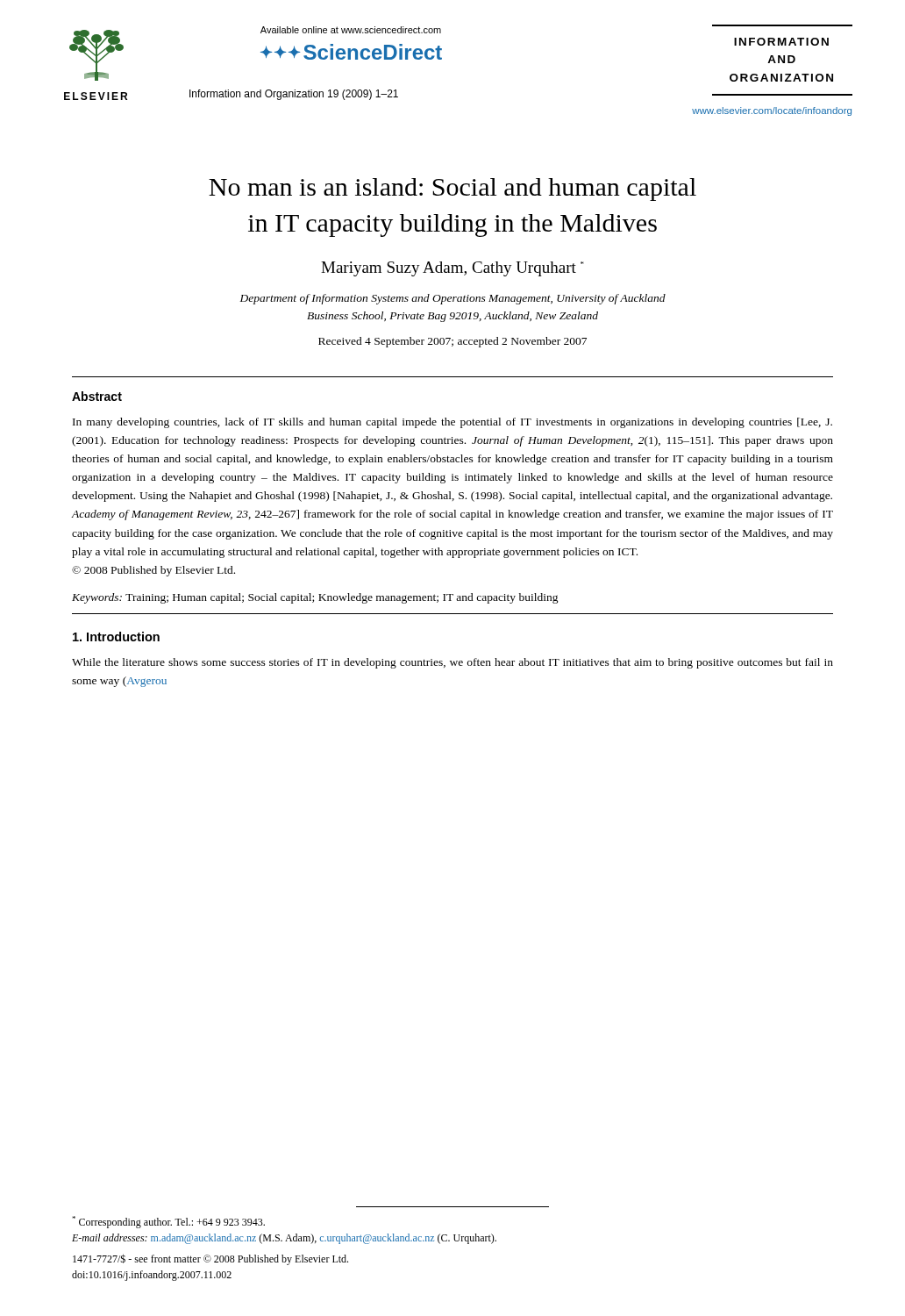Click the passage that begins "Mariyam Suzy Adam, Cathy"

point(452,267)
